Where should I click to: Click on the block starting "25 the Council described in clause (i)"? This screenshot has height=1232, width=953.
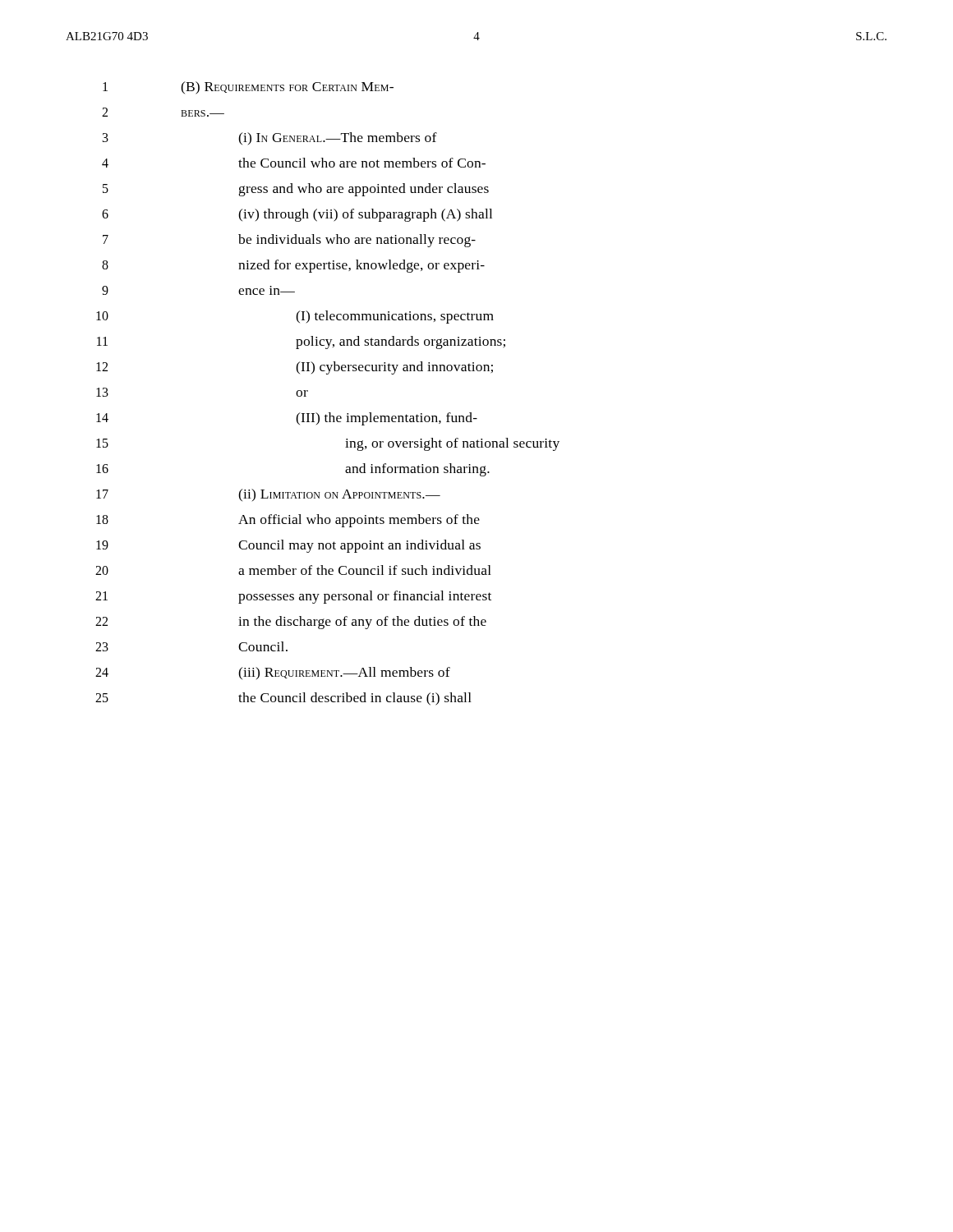pos(476,698)
